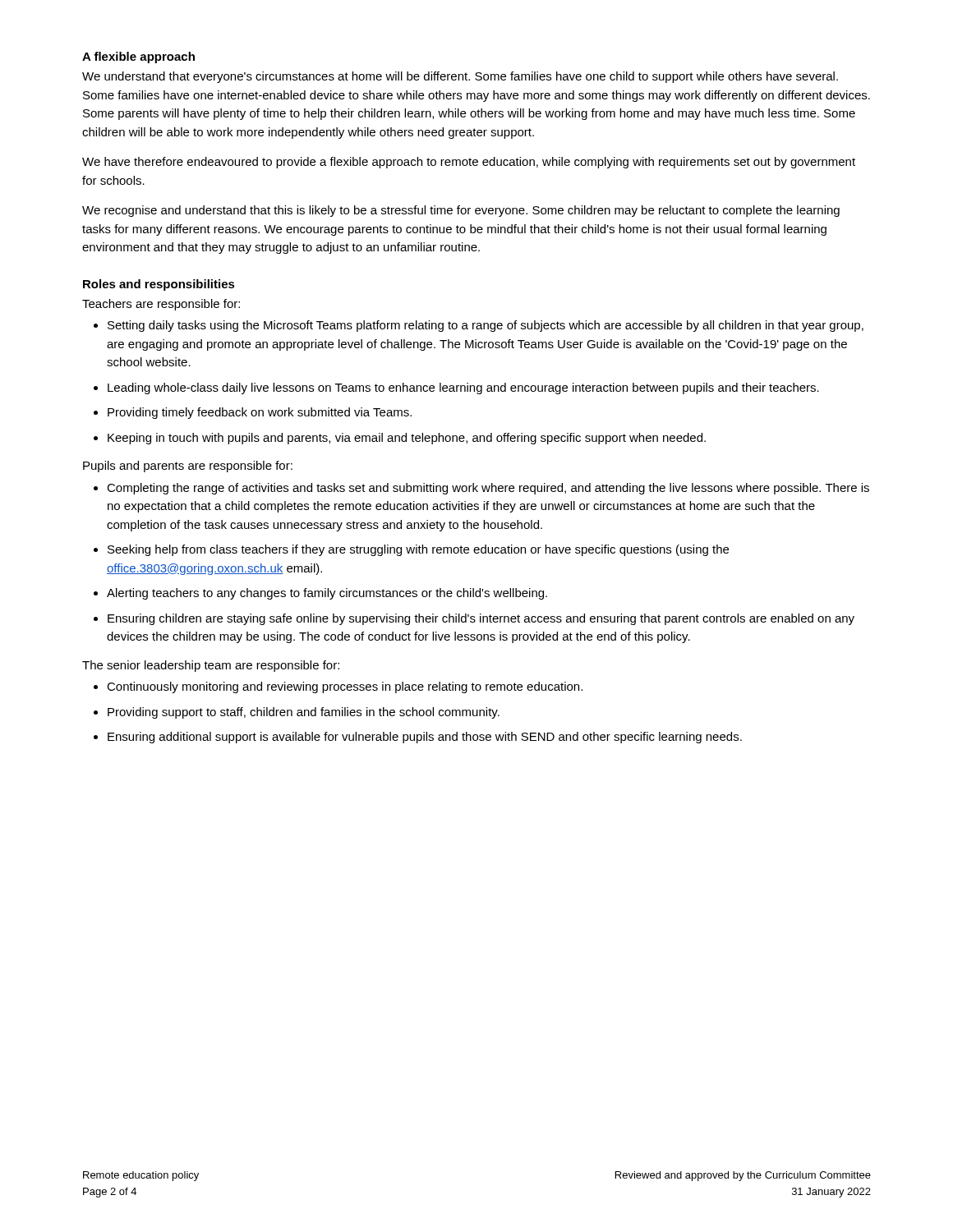Find the list item containing "Seeking help from"
953x1232 pixels.
pyautogui.click(x=418, y=558)
